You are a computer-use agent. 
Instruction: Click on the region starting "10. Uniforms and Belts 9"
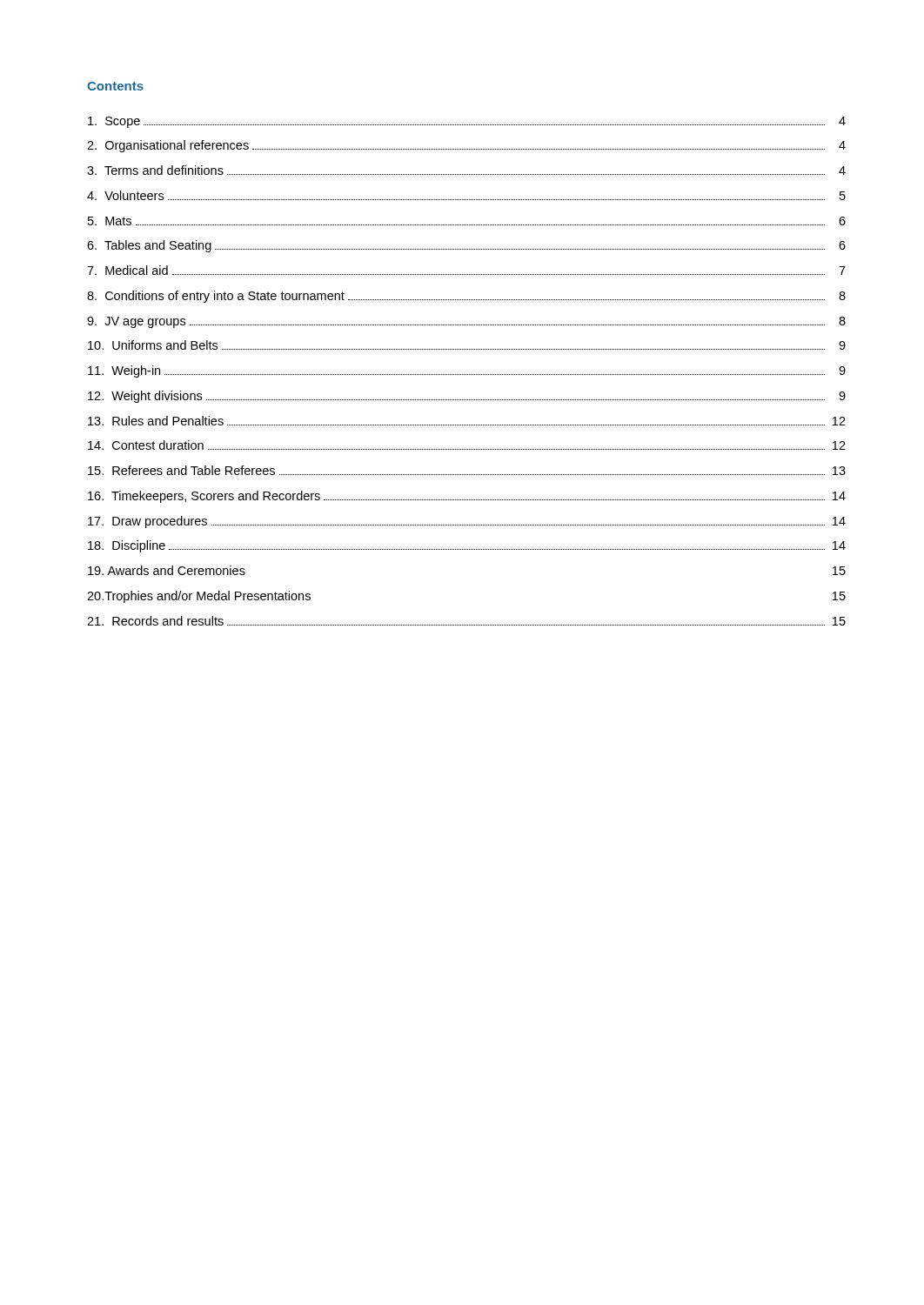[x=466, y=346]
